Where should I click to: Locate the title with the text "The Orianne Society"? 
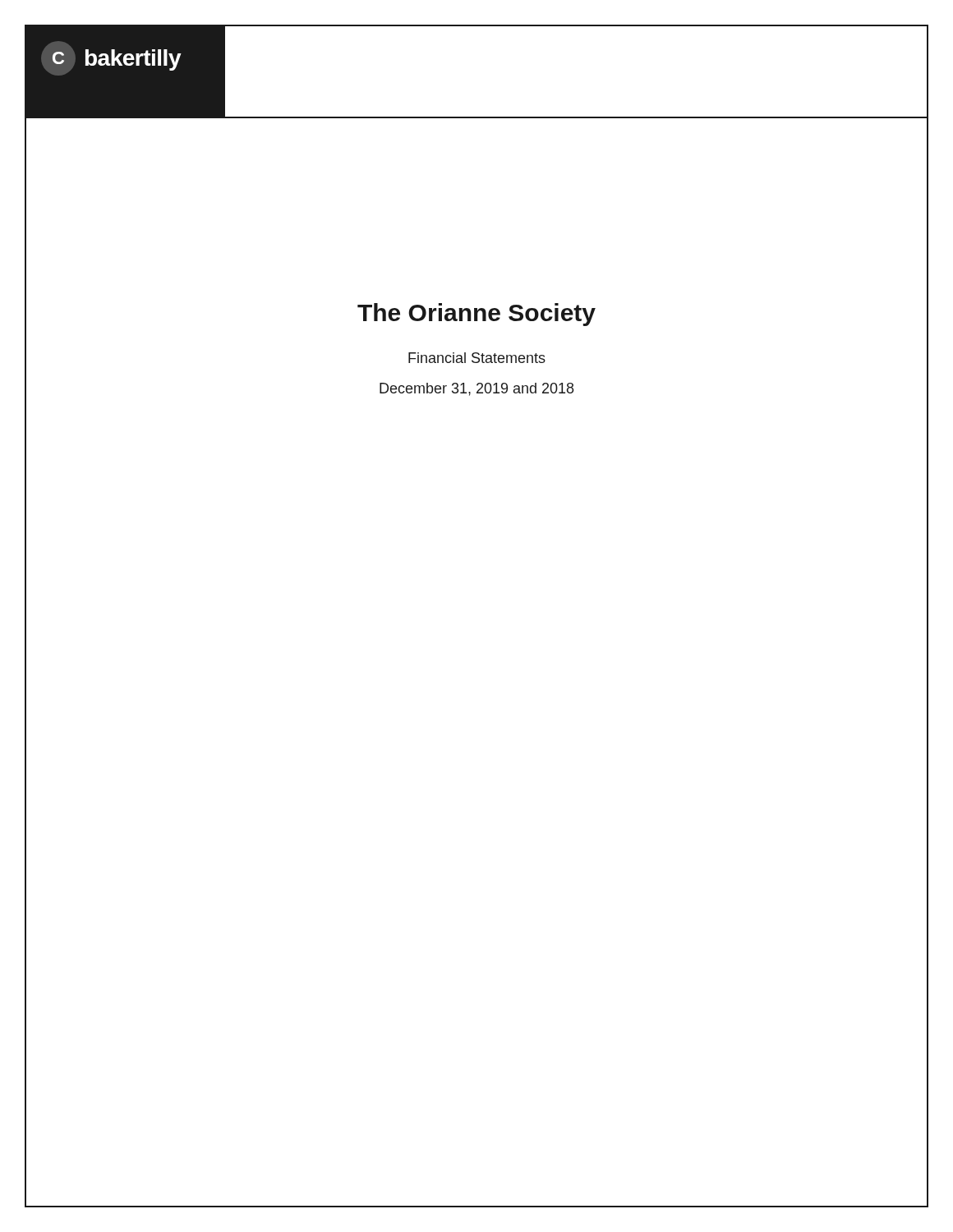(x=476, y=313)
